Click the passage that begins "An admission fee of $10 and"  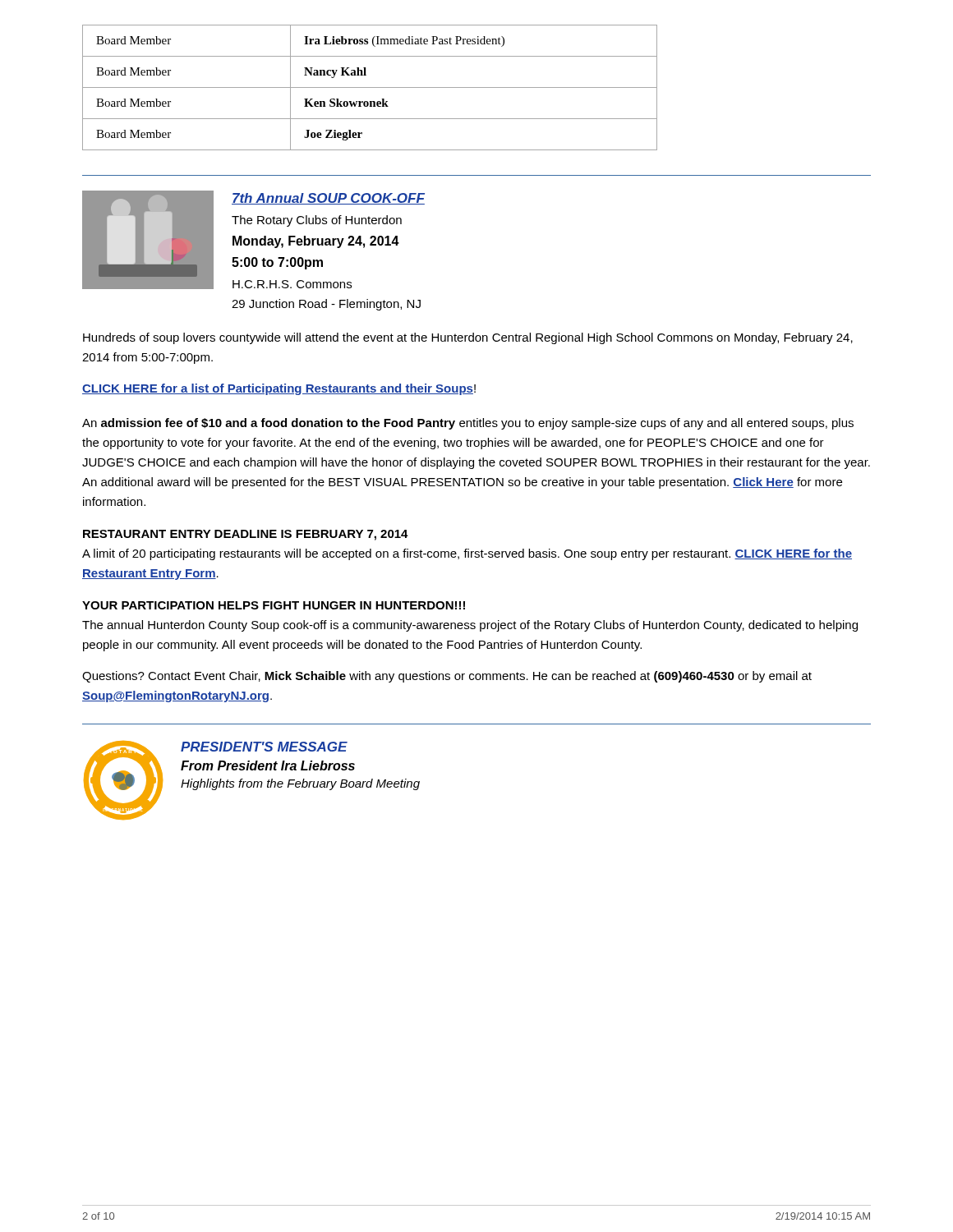point(476,462)
